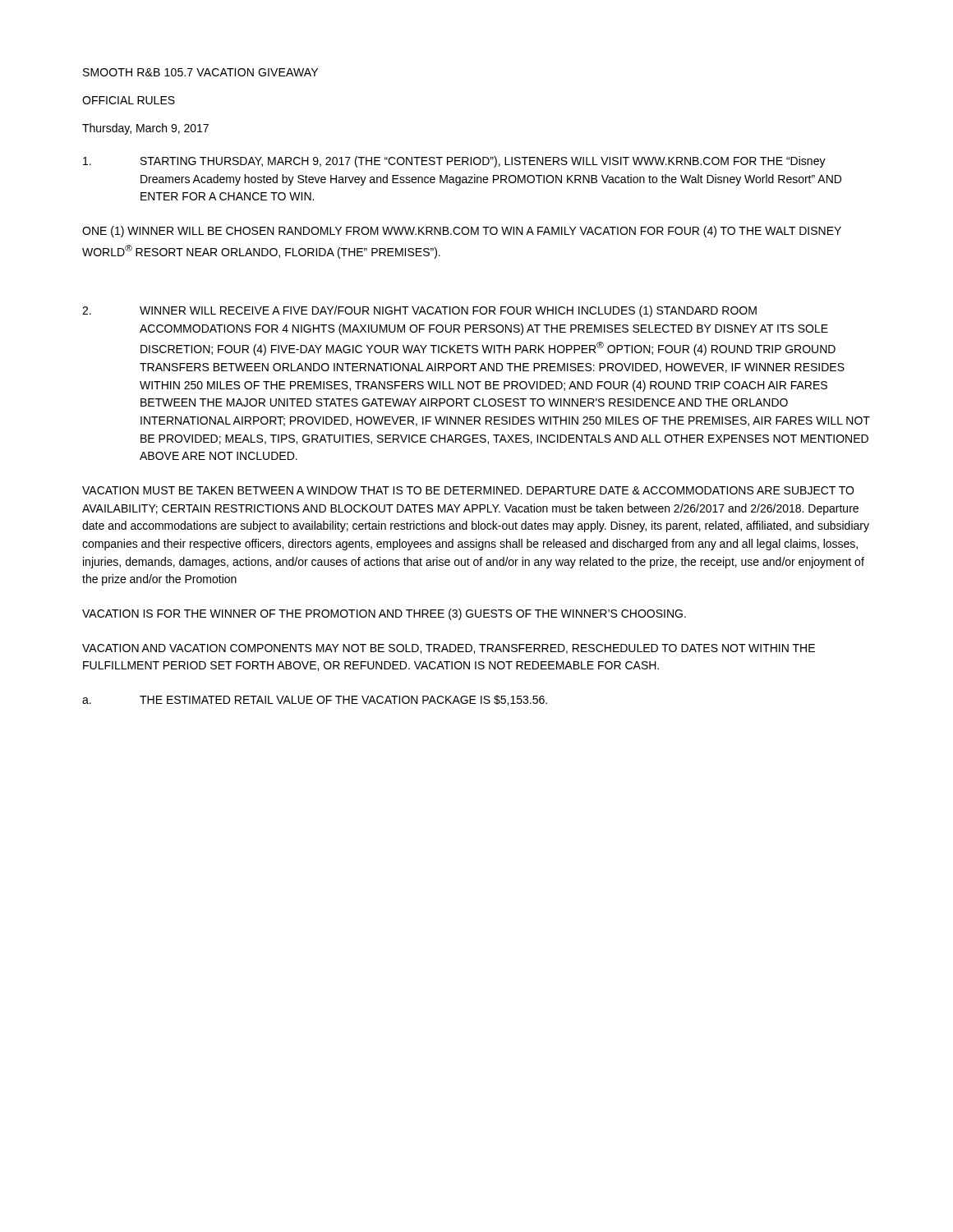Viewport: 953px width, 1232px height.
Task: Locate the block of text that opens with "VACATION IS FOR THE WINNER OF THE"
Action: 384,614
